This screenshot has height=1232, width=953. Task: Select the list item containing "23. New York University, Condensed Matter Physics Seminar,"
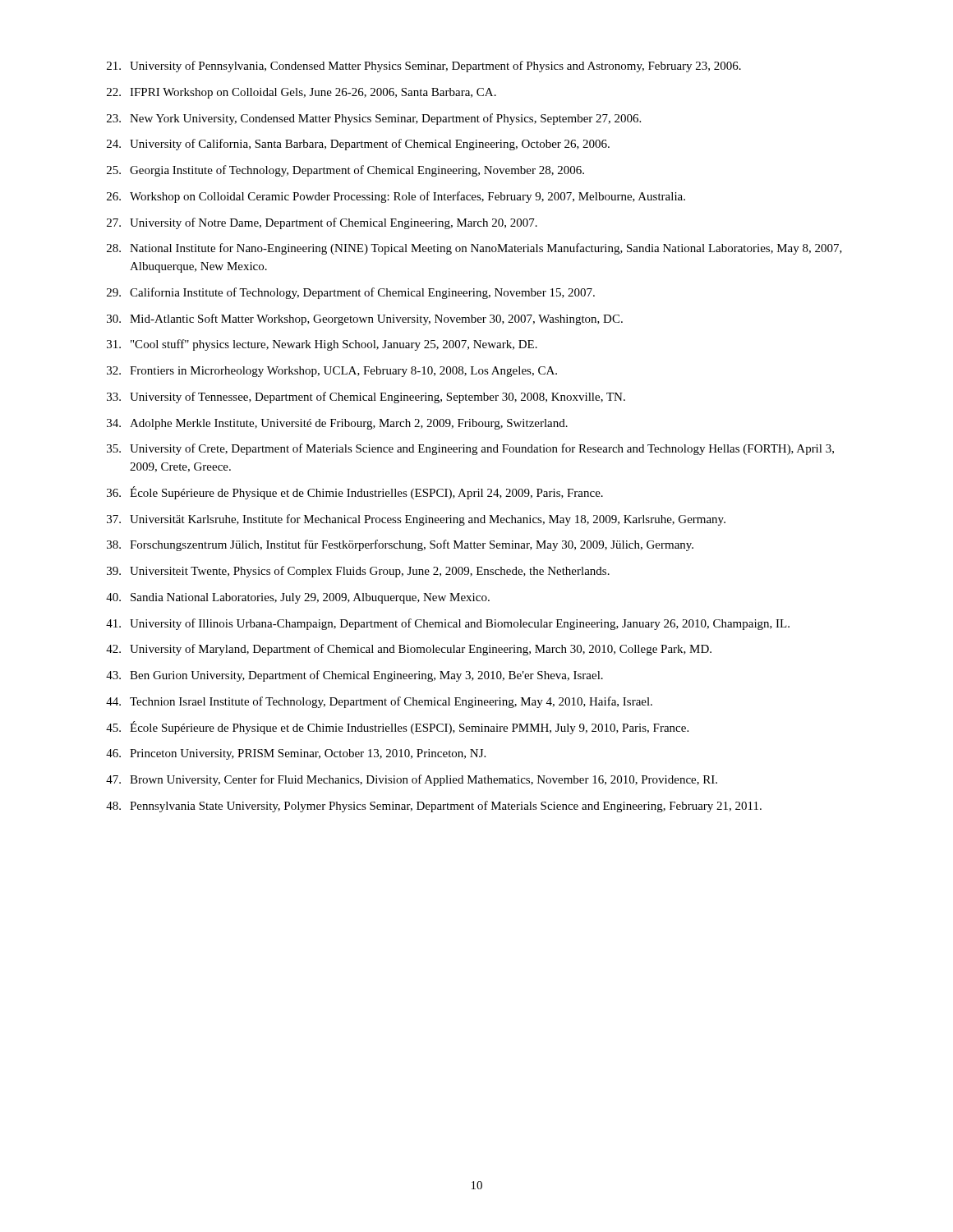click(476, 119)
